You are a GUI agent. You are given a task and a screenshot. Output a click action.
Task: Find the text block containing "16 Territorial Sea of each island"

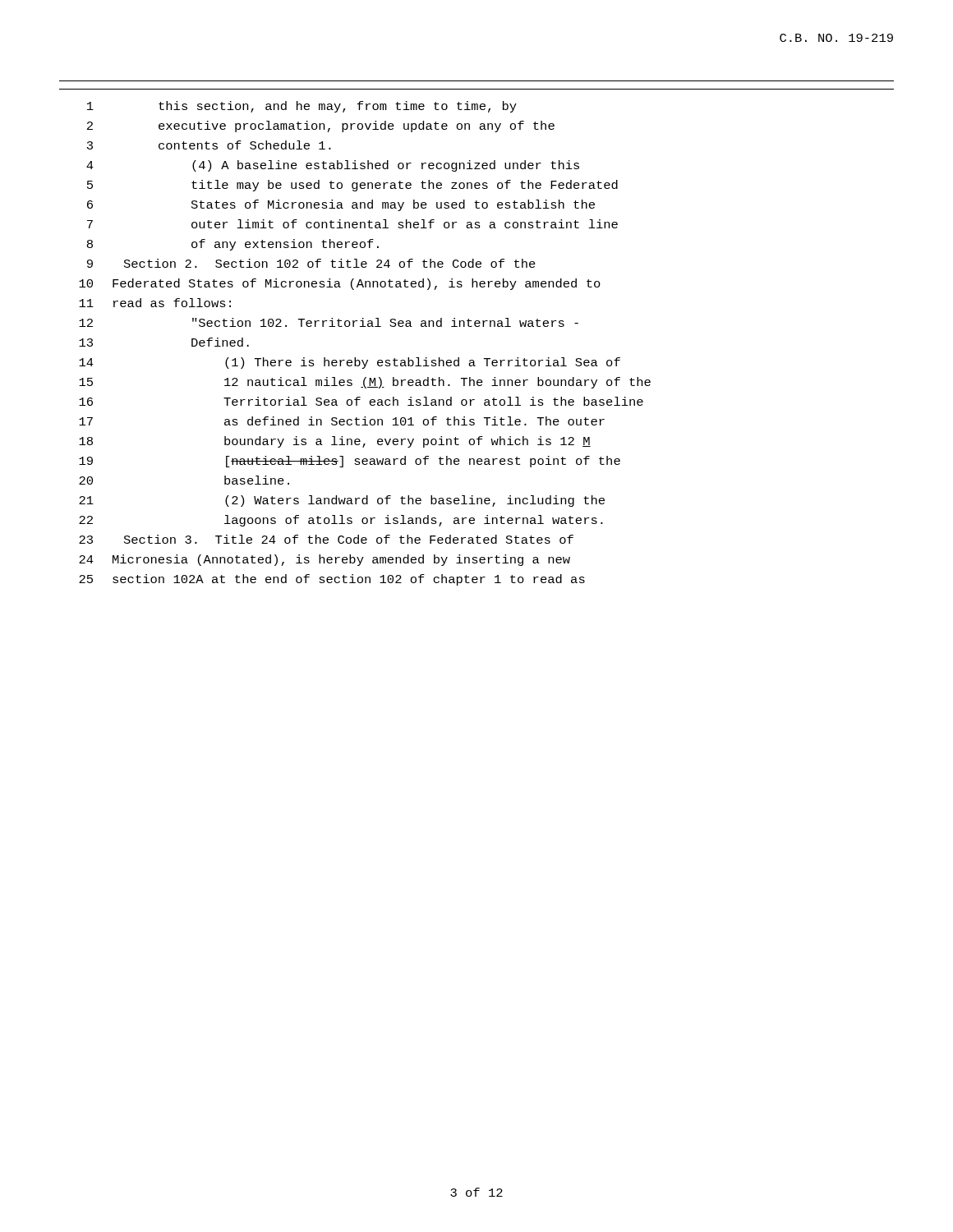[476, 403]
